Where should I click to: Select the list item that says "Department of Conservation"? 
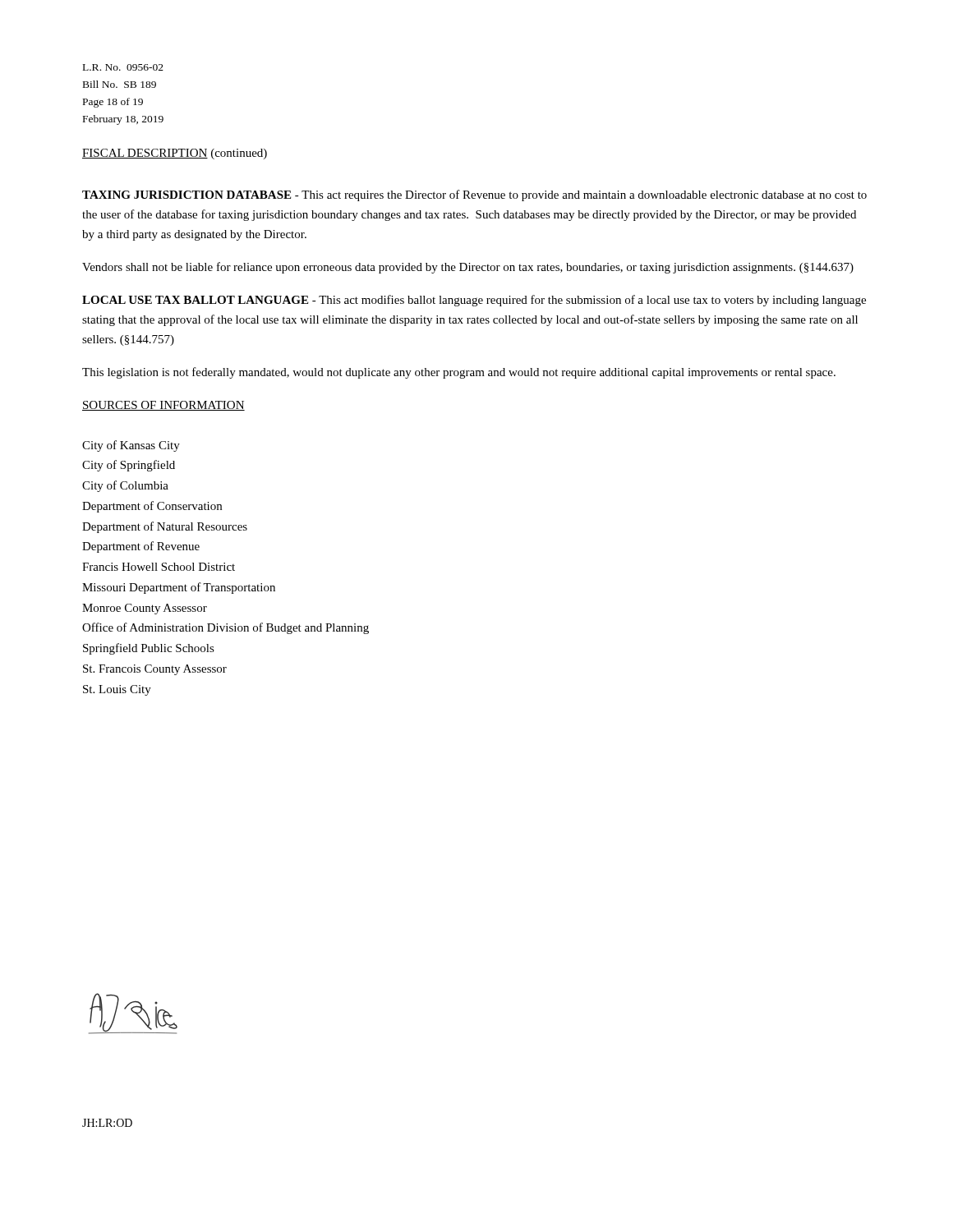click(x=152, y=506)
